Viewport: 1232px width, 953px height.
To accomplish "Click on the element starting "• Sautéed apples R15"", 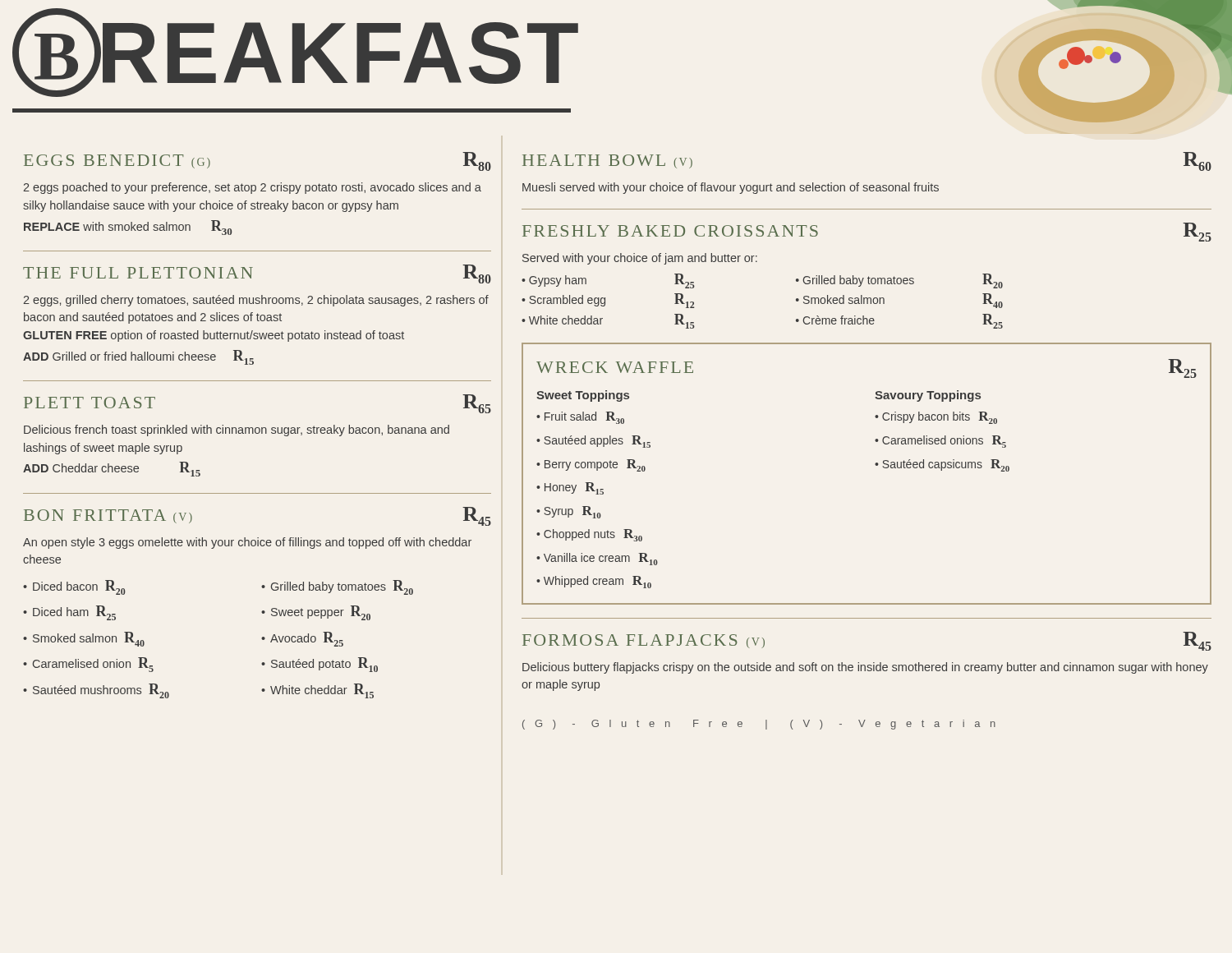I will click(594, 441).
